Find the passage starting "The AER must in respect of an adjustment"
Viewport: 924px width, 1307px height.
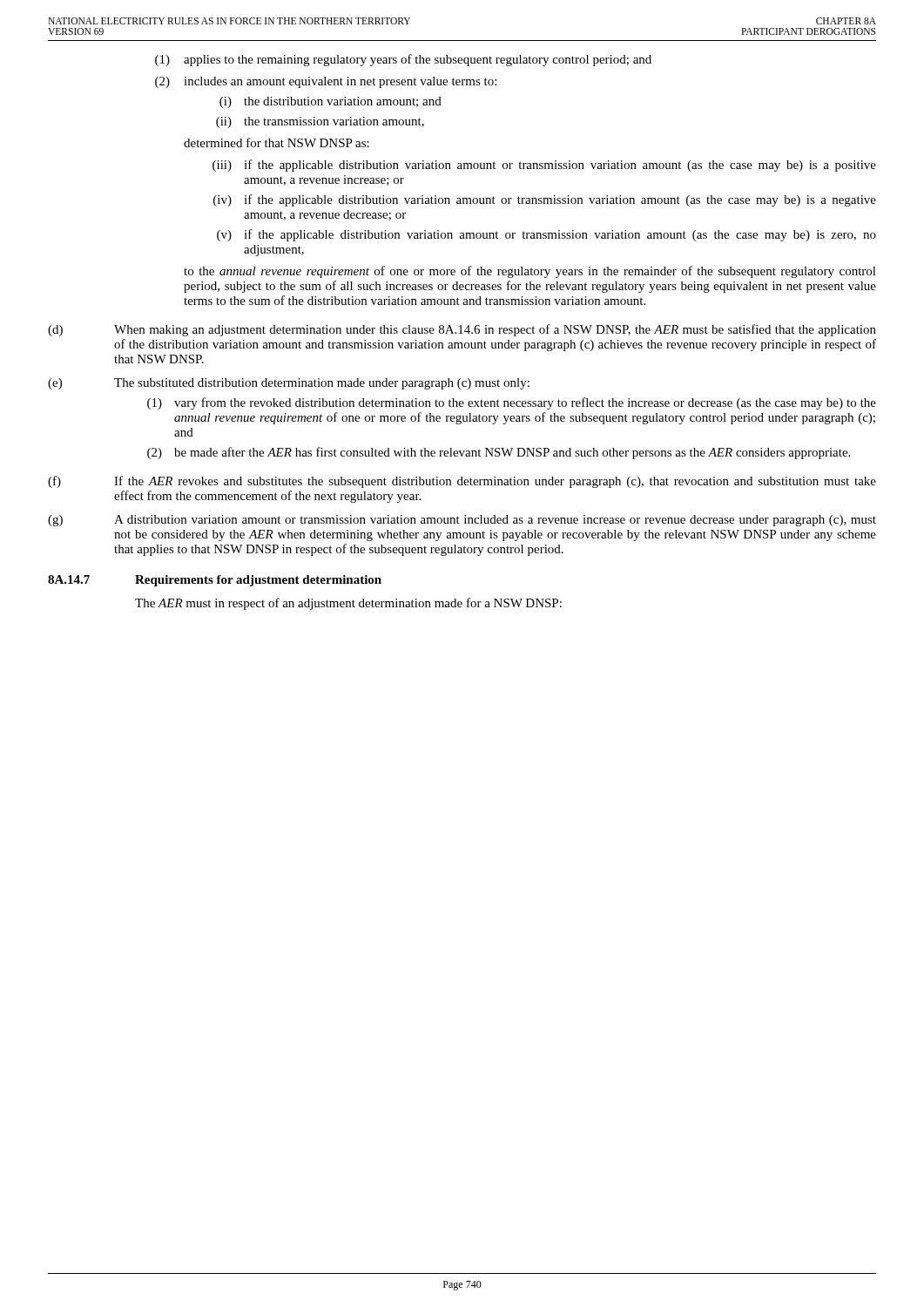pos(349,603)
